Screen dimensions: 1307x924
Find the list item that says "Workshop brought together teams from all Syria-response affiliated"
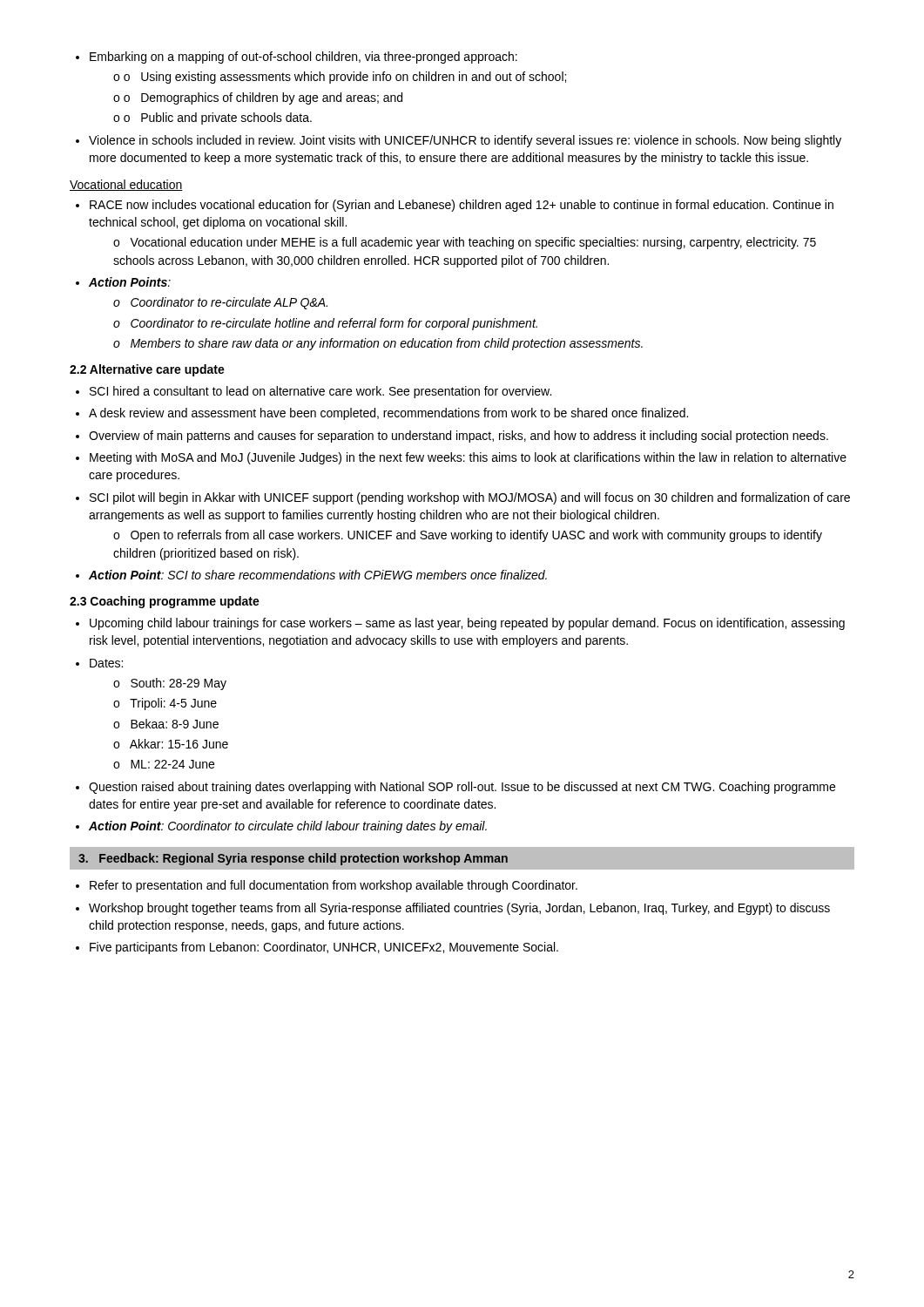pos(462,917)
